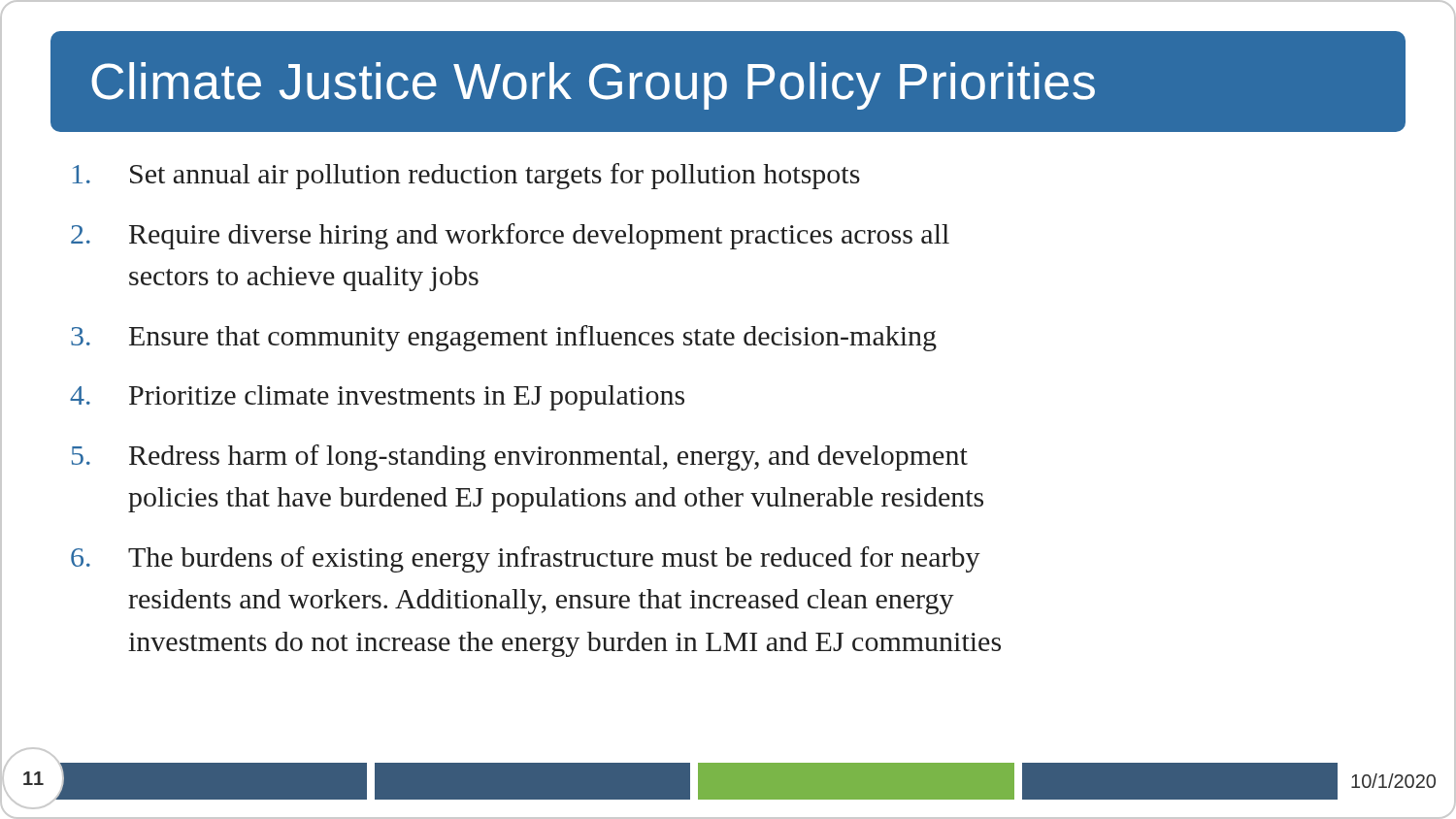The image size is (1456, 819).
Task: Find the list item with the text "2. Require diverse hiring and workforce"
Action: (510, 254)
